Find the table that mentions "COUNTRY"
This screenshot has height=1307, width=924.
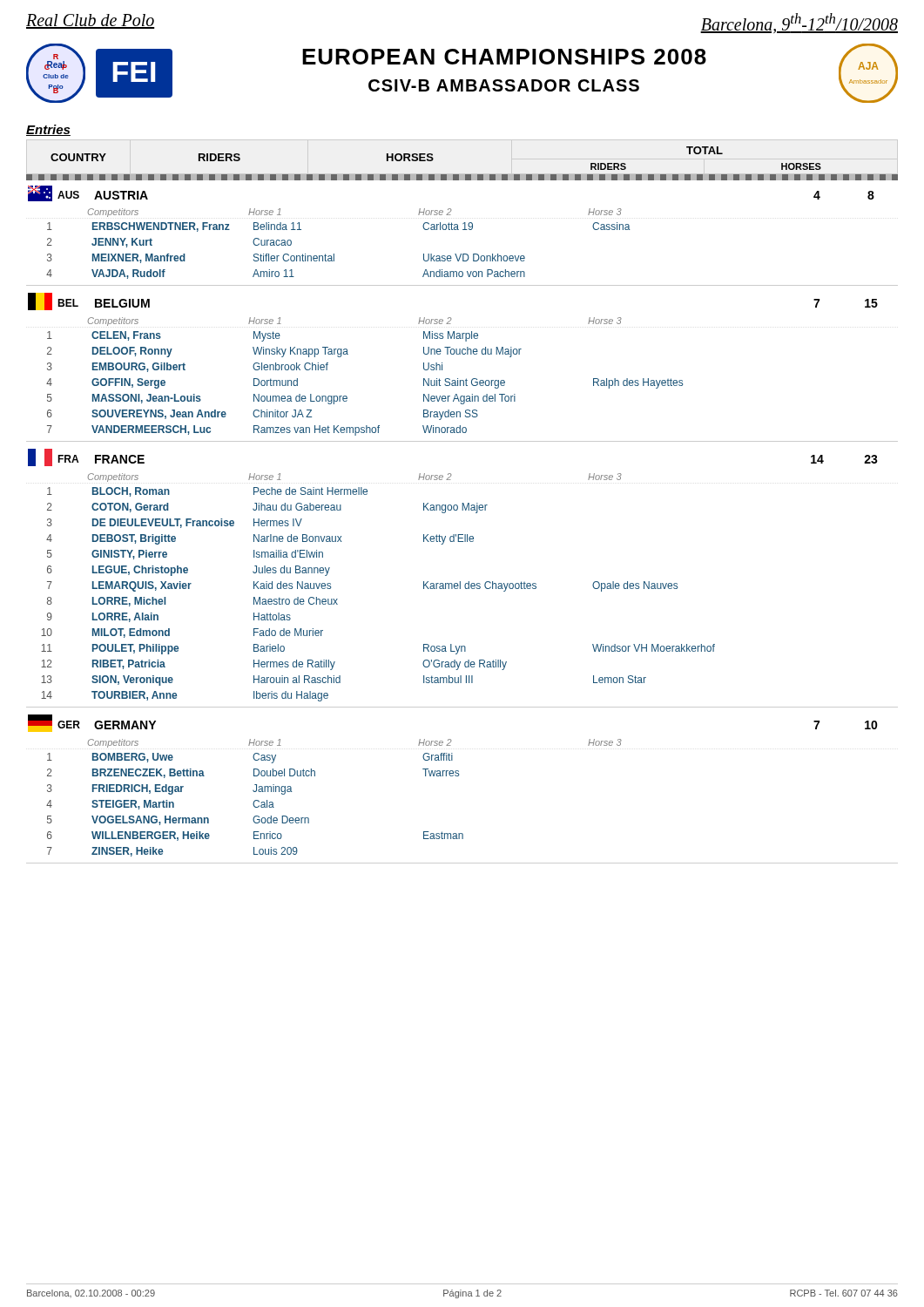click(462, 502)
